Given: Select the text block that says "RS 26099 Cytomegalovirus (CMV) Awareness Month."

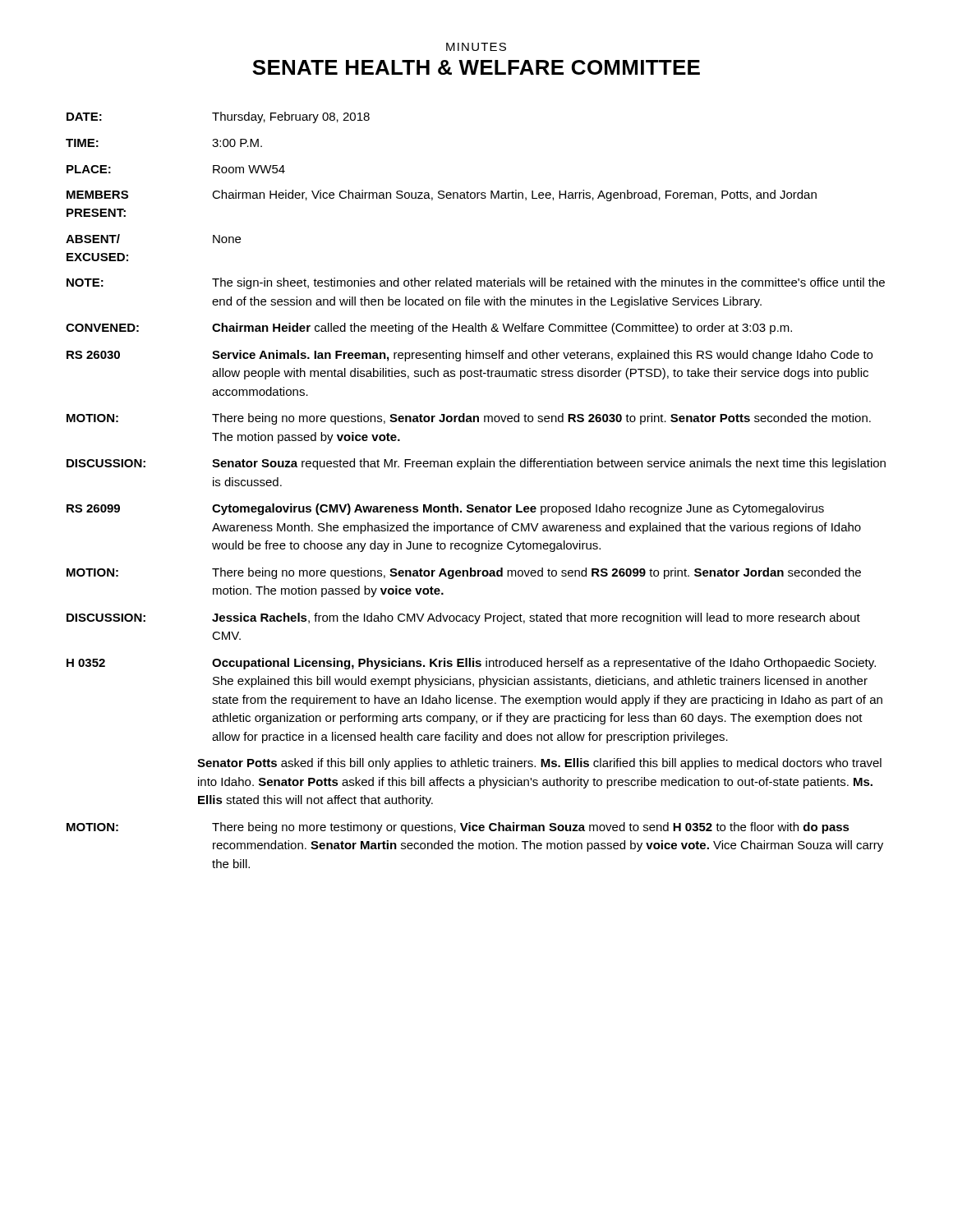Looking at the screenshot, I should coord(476,527).
